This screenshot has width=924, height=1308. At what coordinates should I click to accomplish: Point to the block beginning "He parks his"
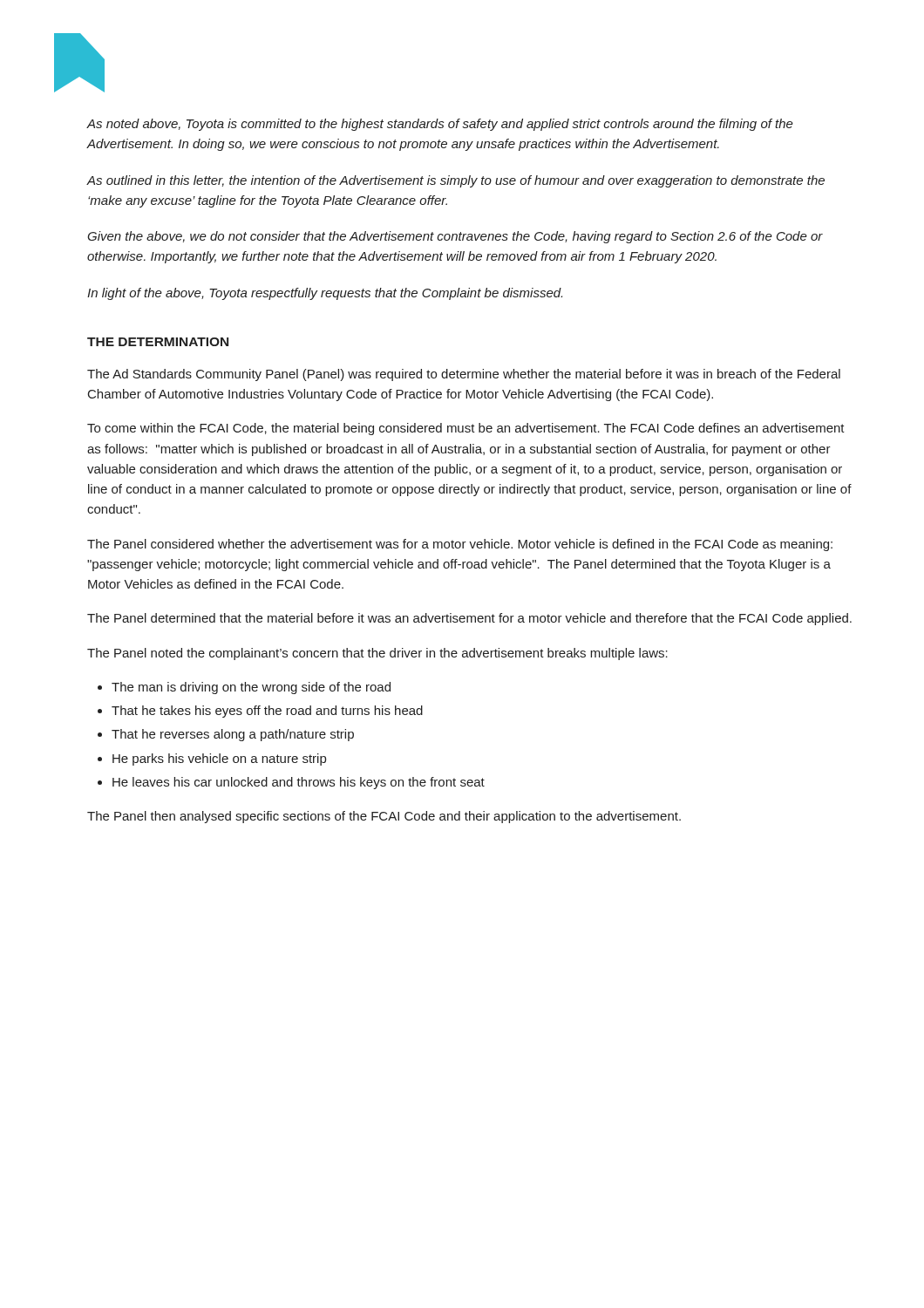tap(219, 758)
